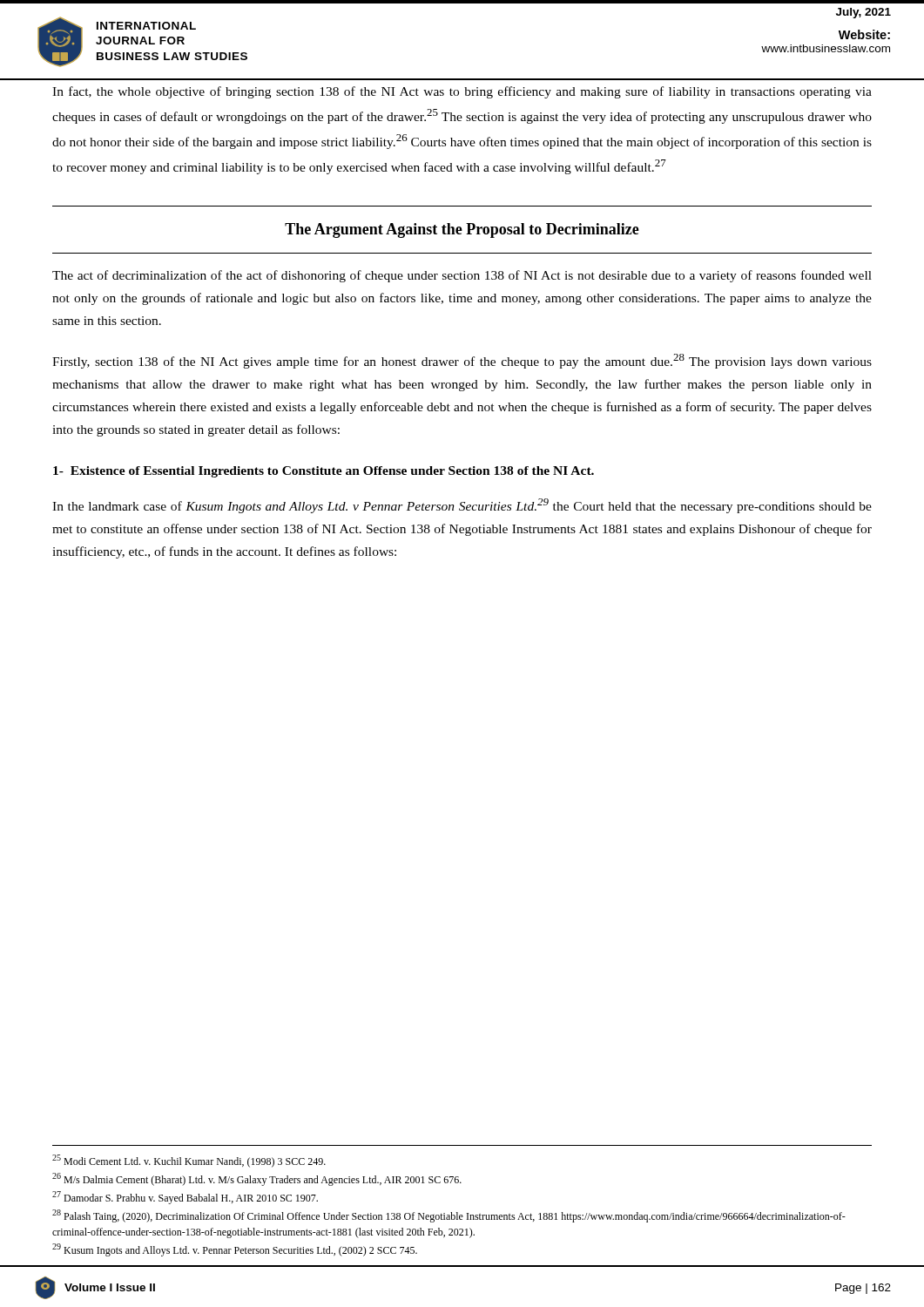Locate the passage starting "The Argument Against the Proposal"

[462, 229]
